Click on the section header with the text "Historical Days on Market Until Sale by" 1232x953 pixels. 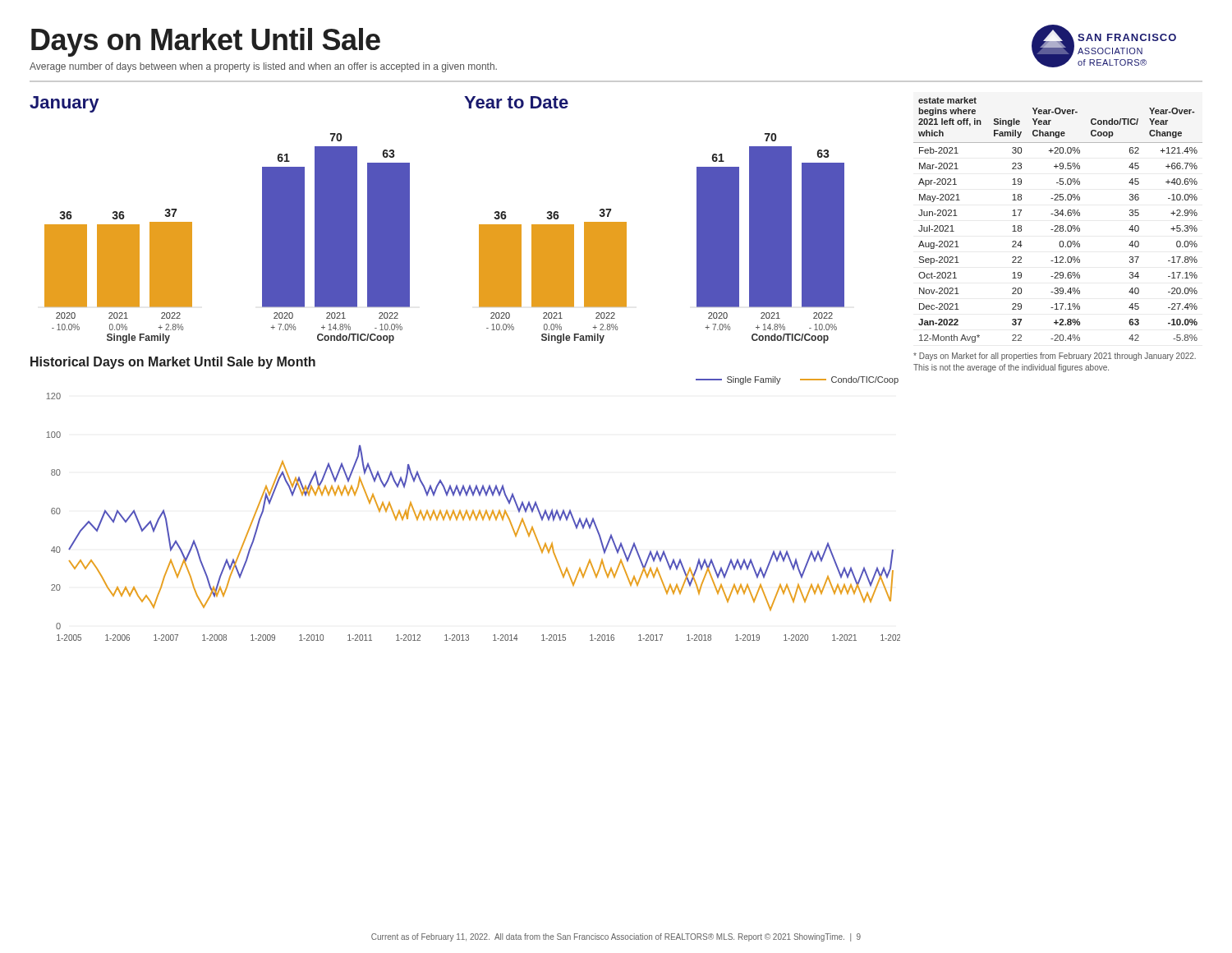click(x=173, y=362)
